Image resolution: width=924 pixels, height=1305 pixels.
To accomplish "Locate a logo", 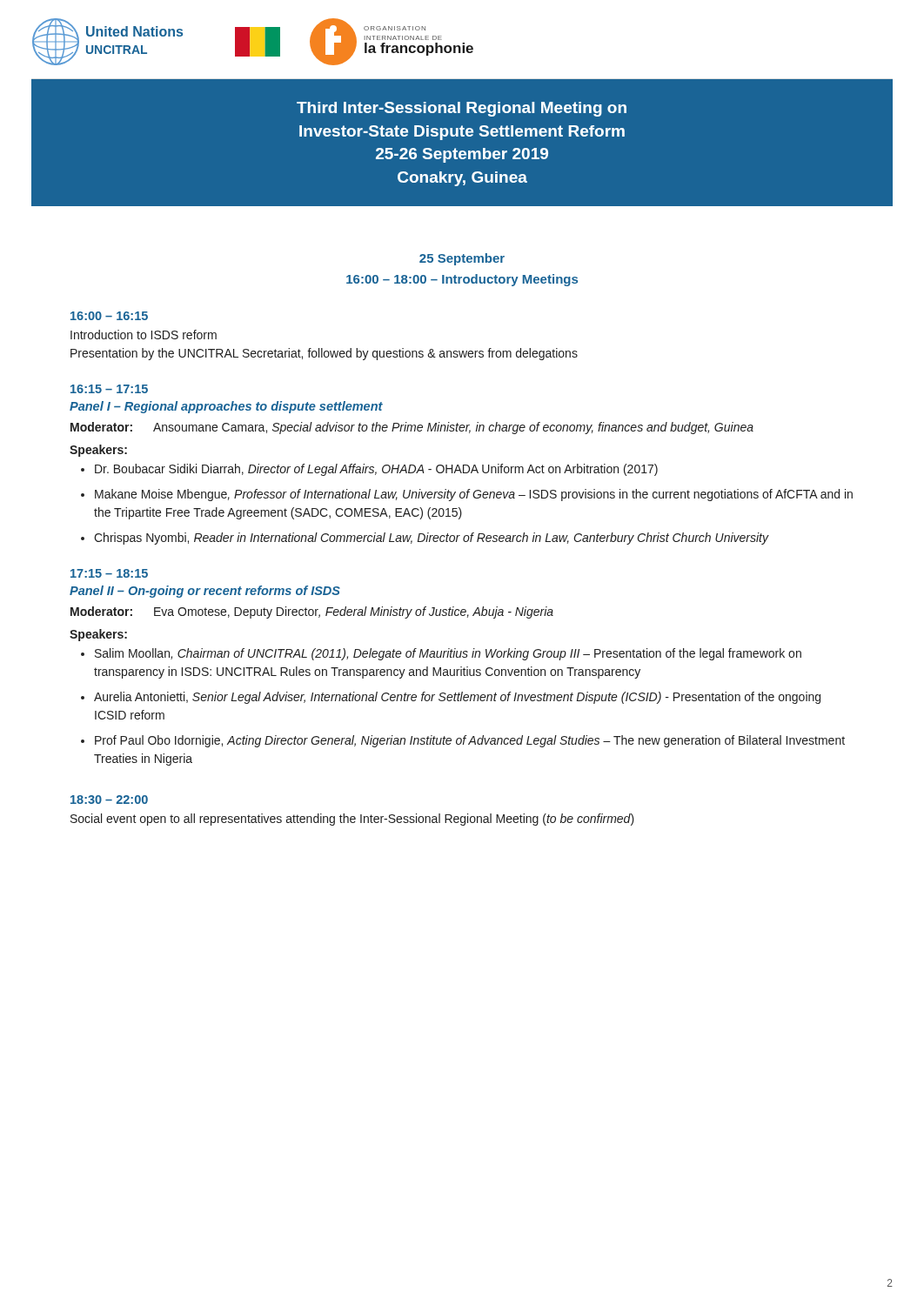I will tap(462, 39).
